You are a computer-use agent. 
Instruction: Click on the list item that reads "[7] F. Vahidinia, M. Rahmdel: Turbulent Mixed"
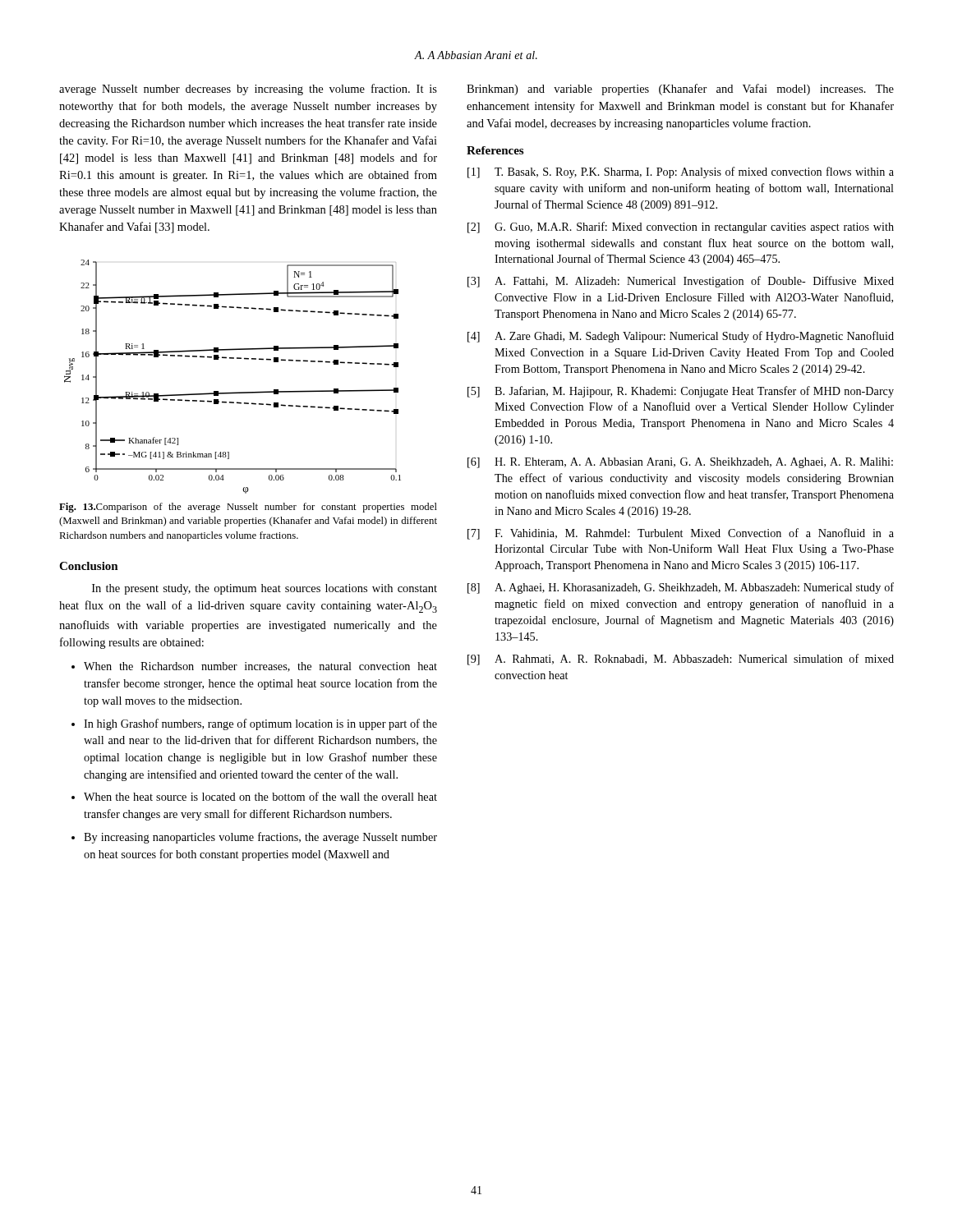click(680, 550)
